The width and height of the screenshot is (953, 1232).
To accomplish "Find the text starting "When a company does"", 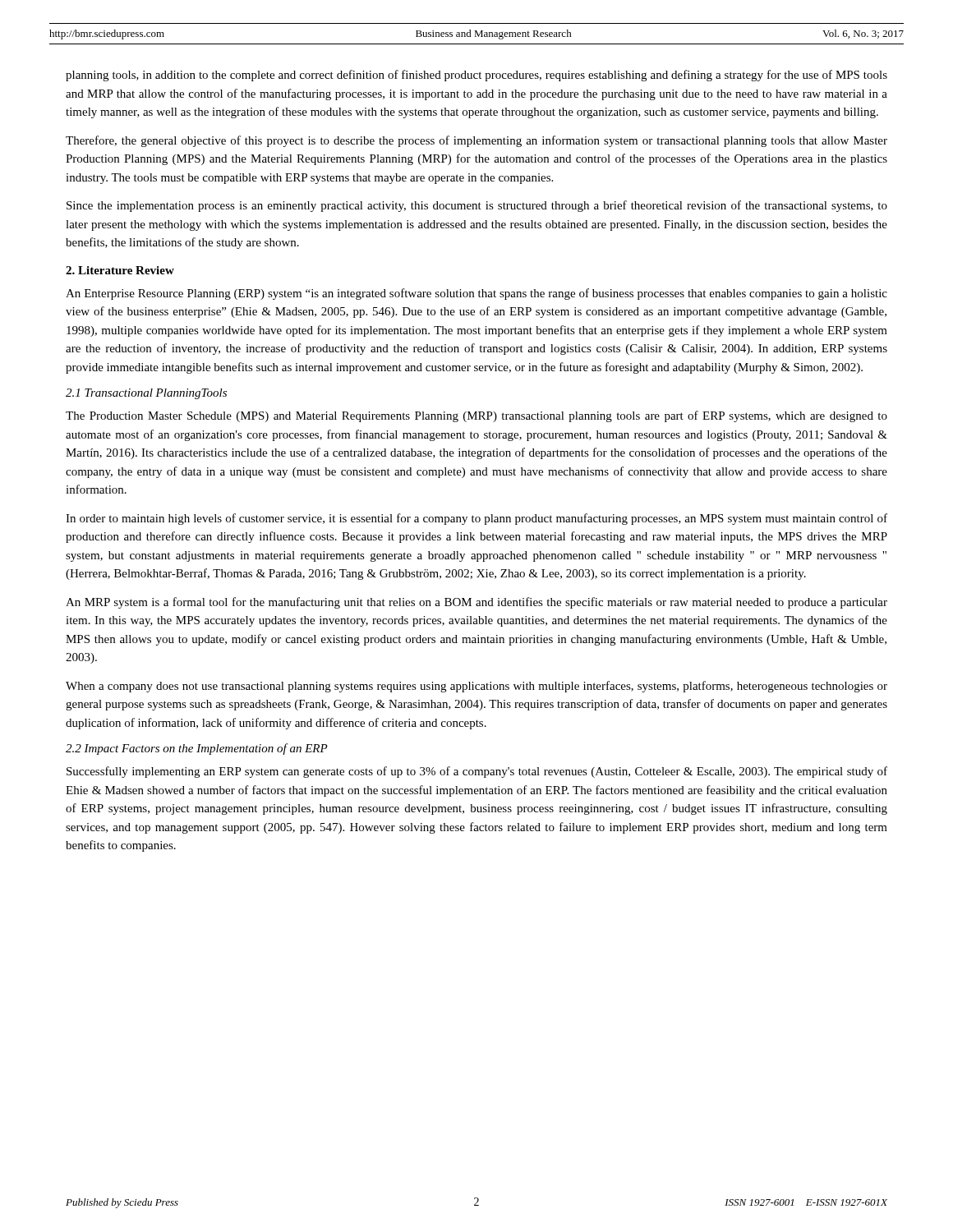I will click(476, 704).
